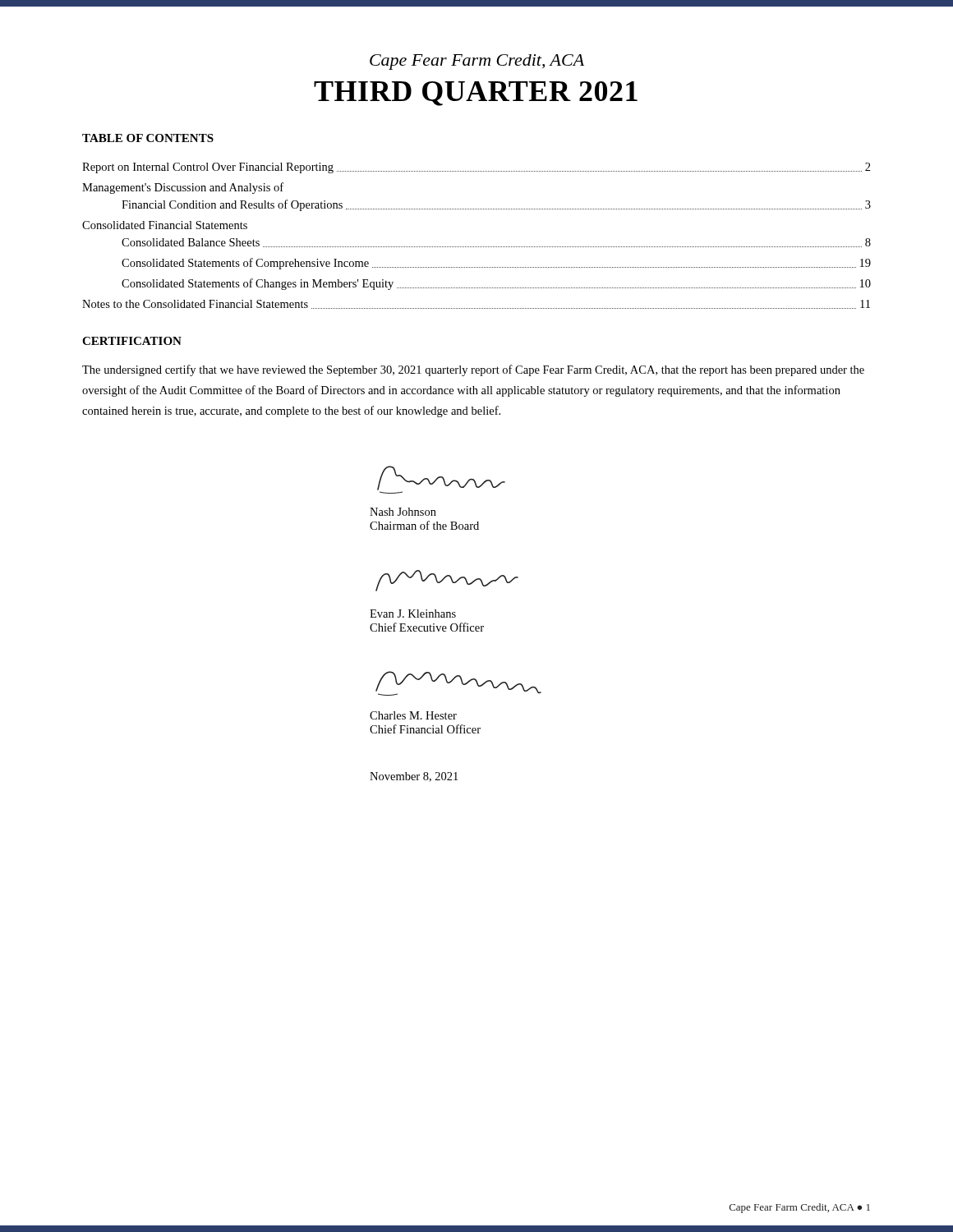This screenshot has height=1232, width=953.
Task: Find the section header with the text "TABLE OF CONTENTS"
Action: tap(148, 138)
